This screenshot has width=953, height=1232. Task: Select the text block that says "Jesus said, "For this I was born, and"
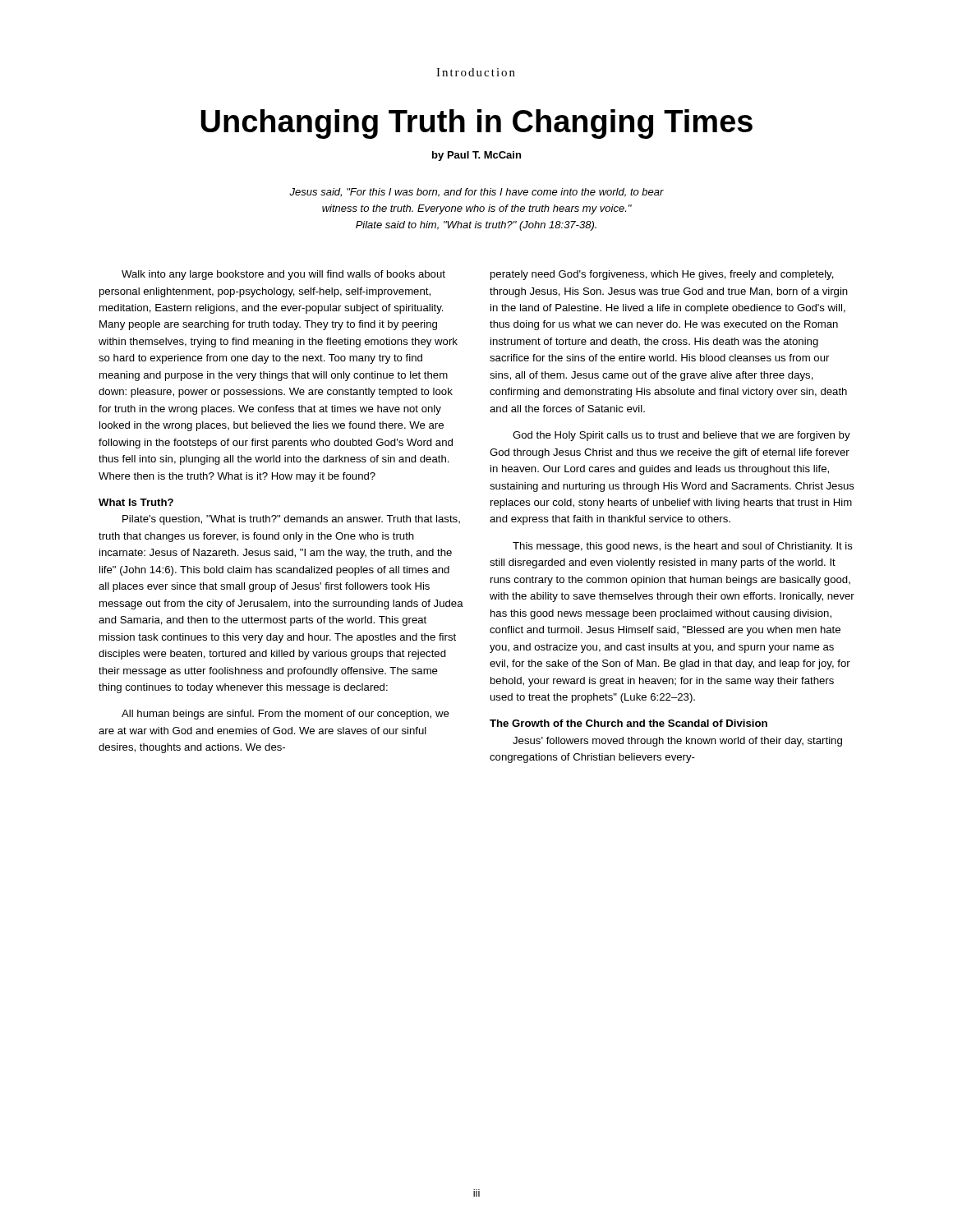click(x=476, y=208)
